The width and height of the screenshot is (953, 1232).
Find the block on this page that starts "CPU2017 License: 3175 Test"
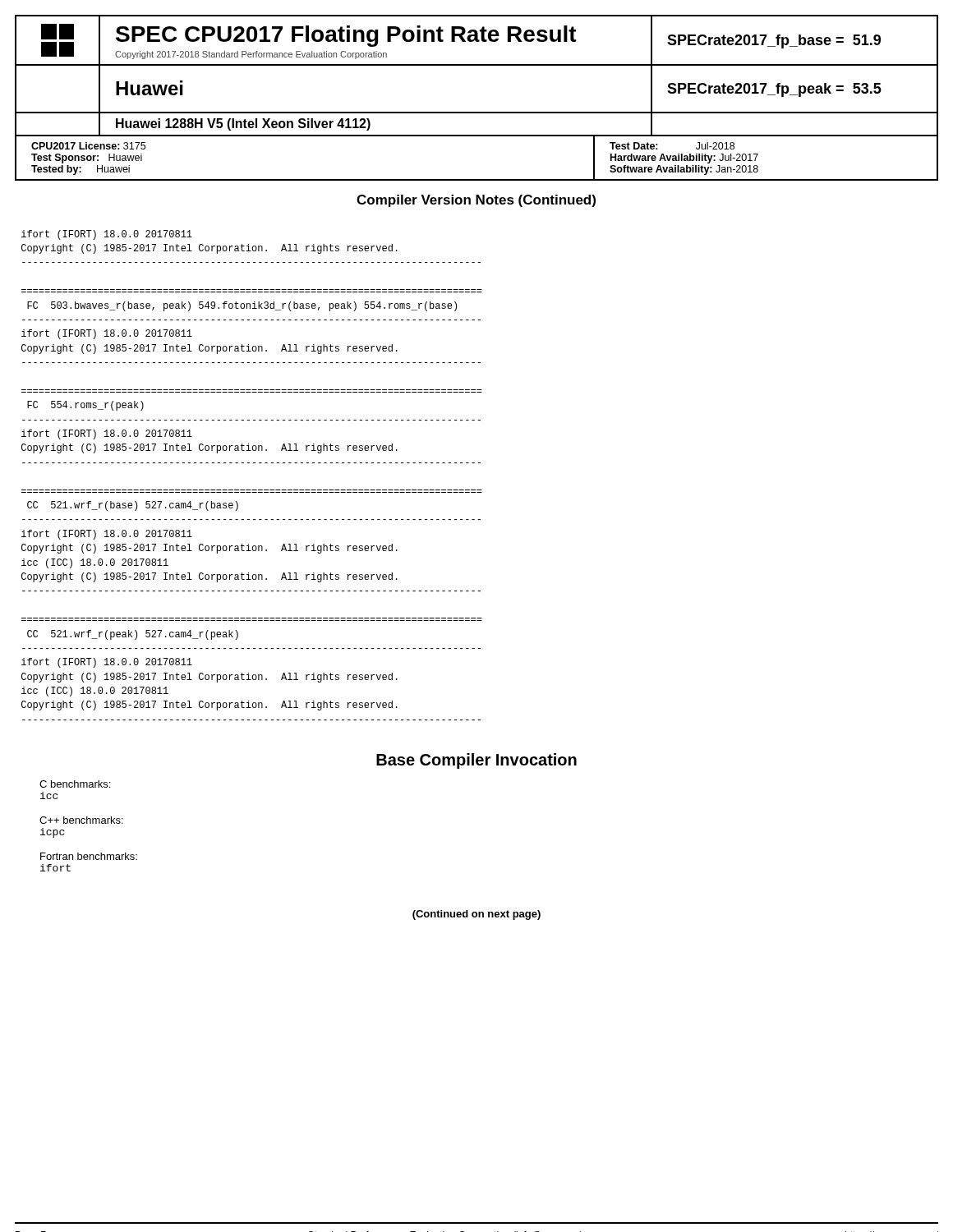(x=476, y=158)
